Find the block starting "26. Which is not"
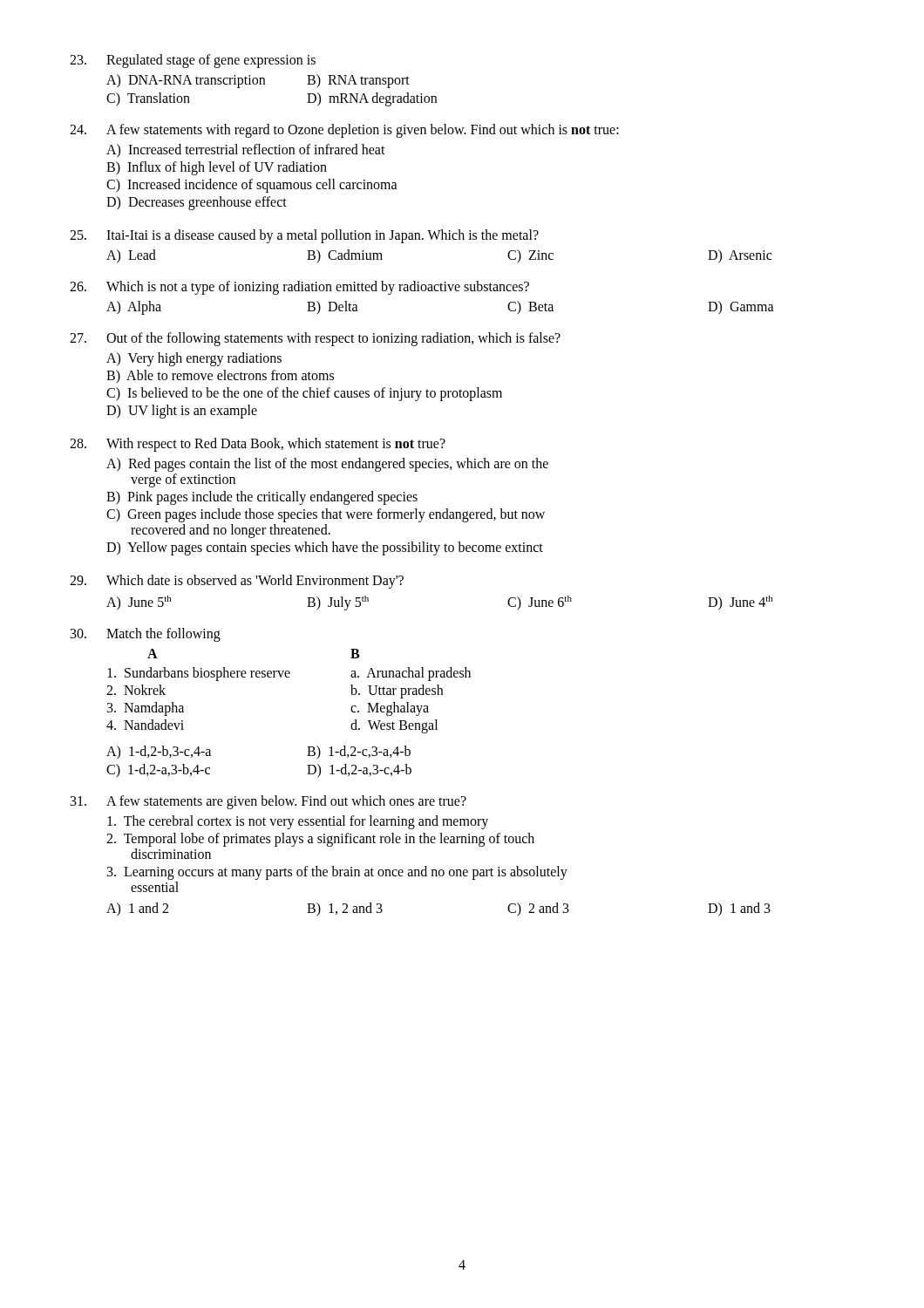The height and width of the screenshot is (1308, 924). (462, 297)
